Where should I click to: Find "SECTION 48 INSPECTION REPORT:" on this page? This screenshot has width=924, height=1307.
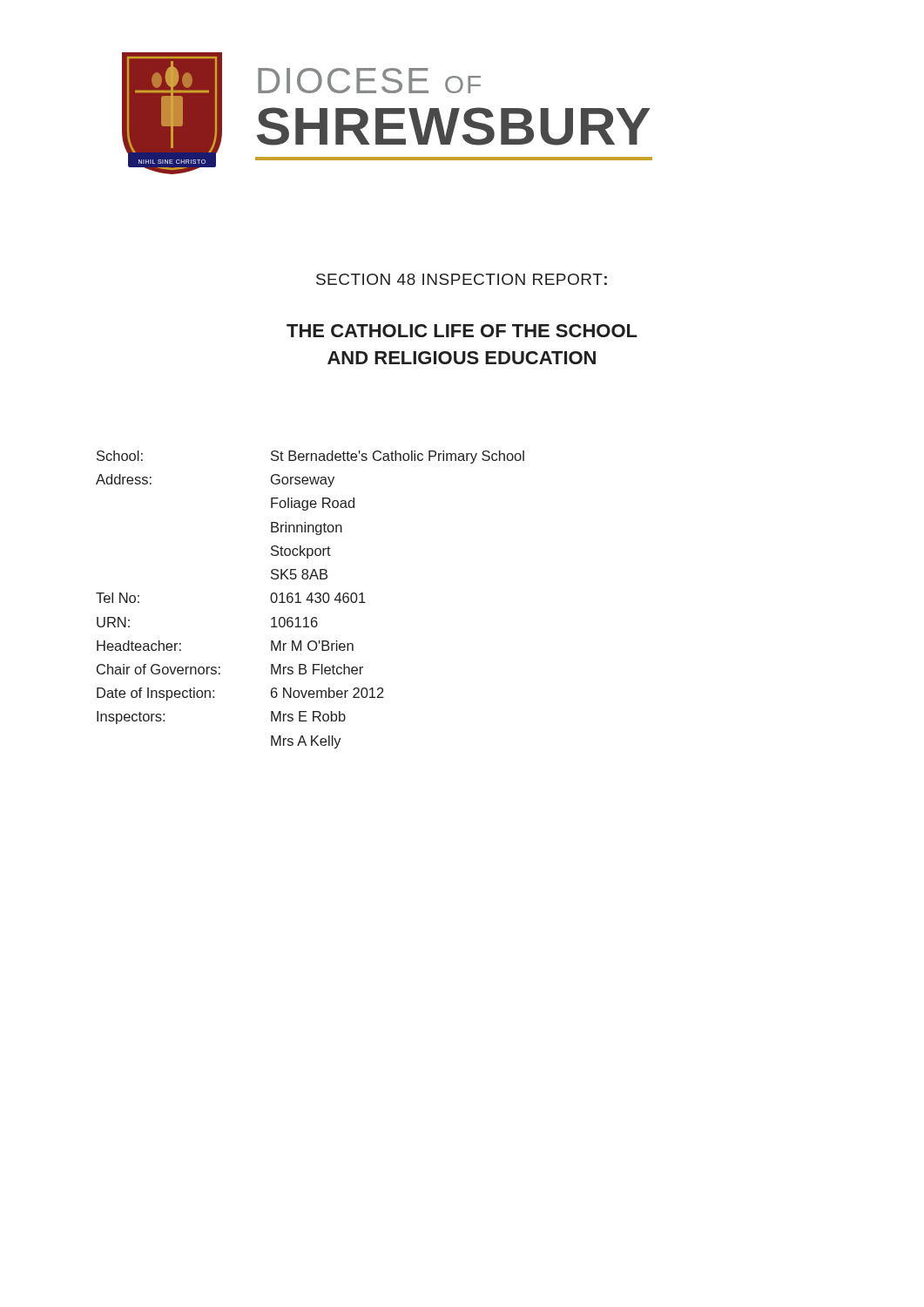pyautogui.click(x=462, y=279)
